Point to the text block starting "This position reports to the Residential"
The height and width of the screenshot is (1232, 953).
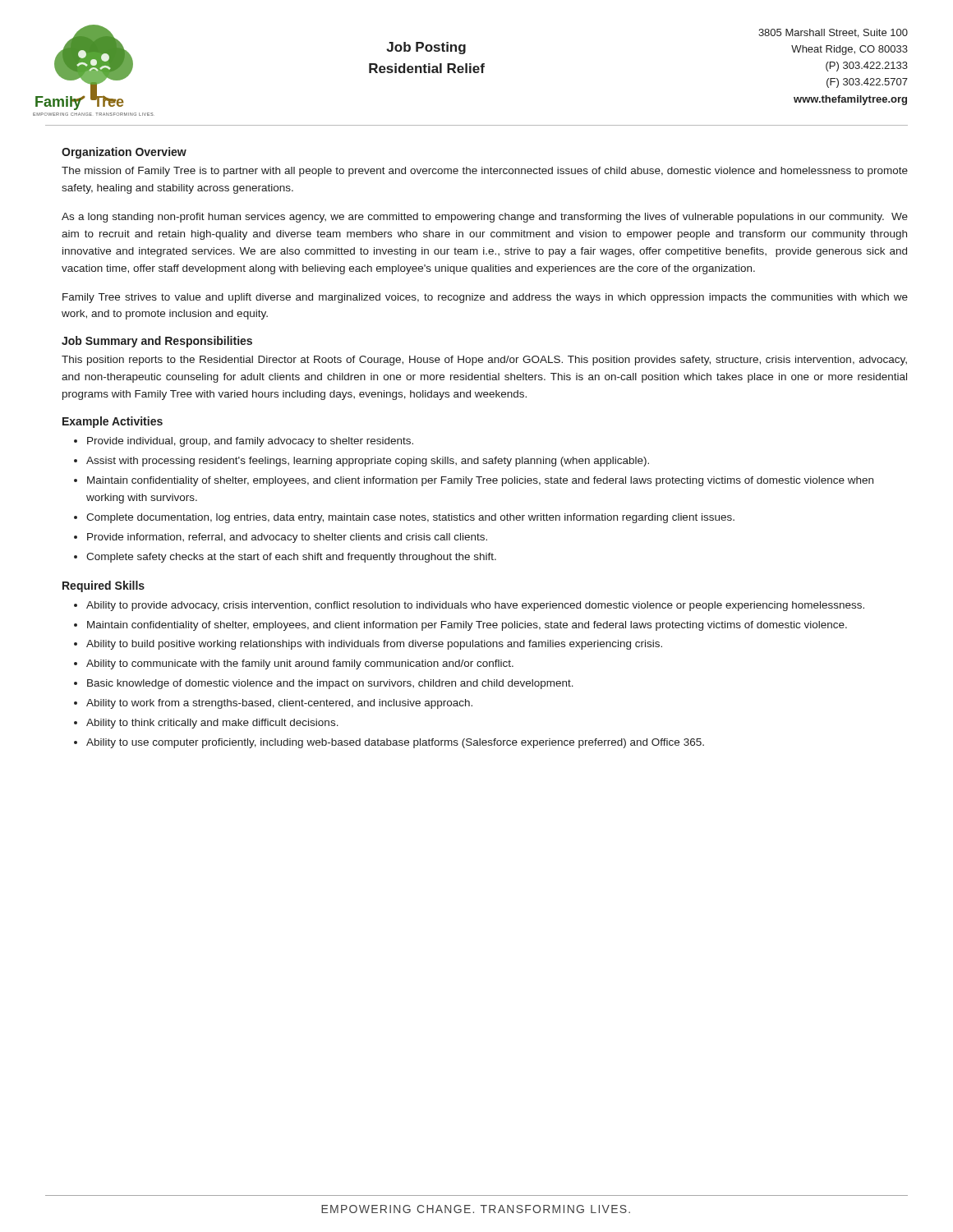[485, 377]
